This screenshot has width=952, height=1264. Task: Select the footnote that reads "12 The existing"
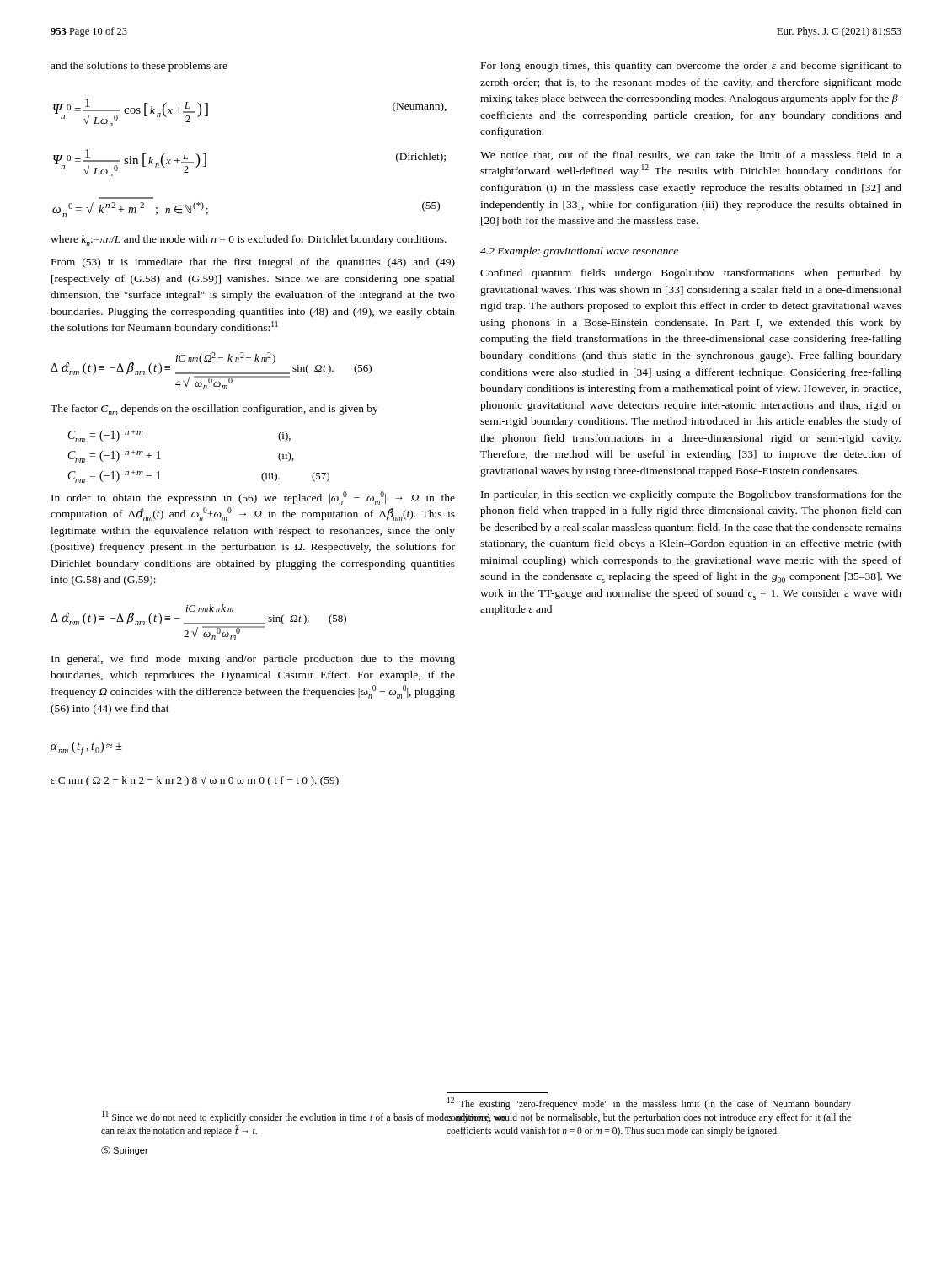click(x=649, y=1116)
